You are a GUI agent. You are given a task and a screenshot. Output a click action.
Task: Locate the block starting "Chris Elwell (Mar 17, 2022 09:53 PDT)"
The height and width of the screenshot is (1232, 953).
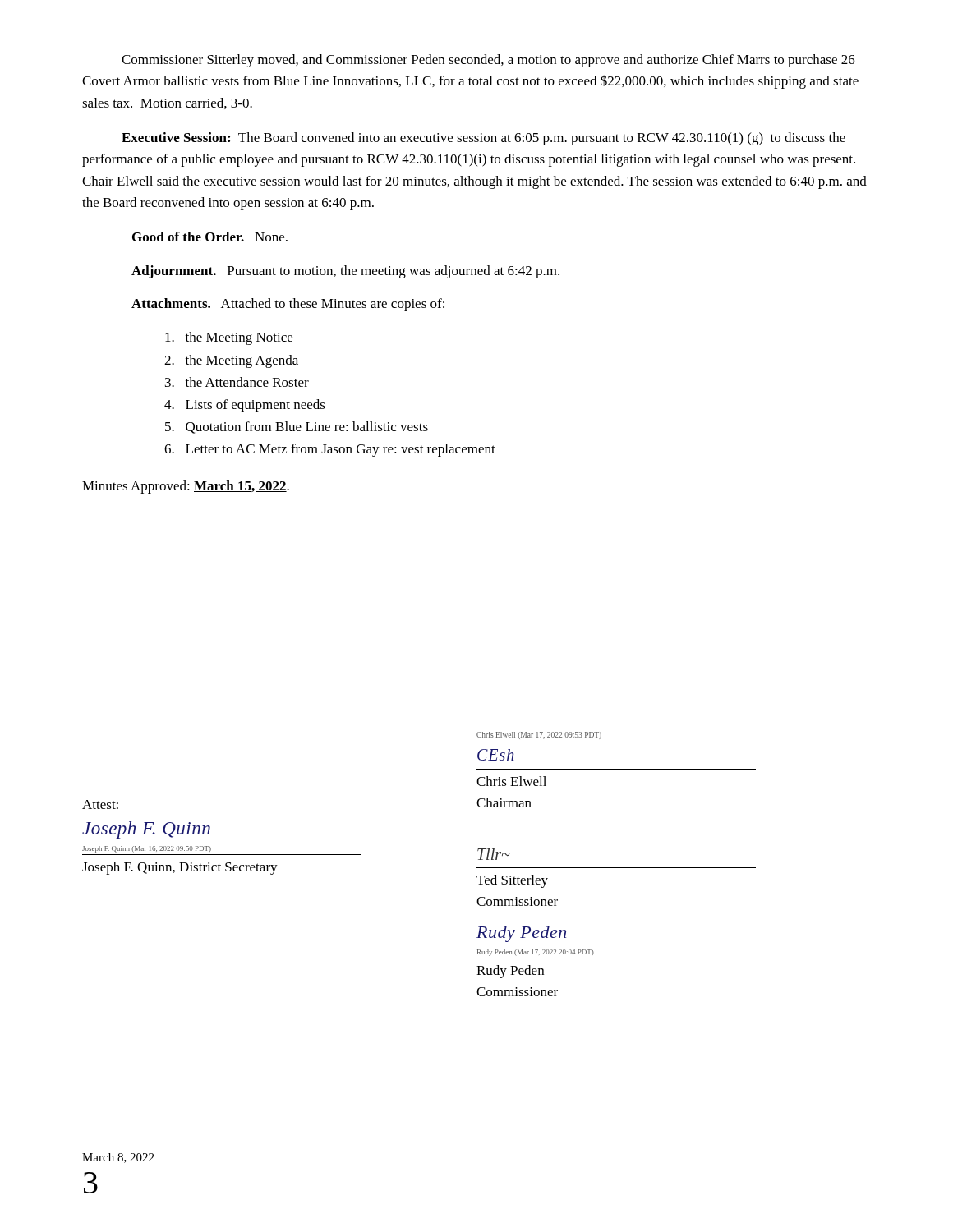(x=657, y=772)
